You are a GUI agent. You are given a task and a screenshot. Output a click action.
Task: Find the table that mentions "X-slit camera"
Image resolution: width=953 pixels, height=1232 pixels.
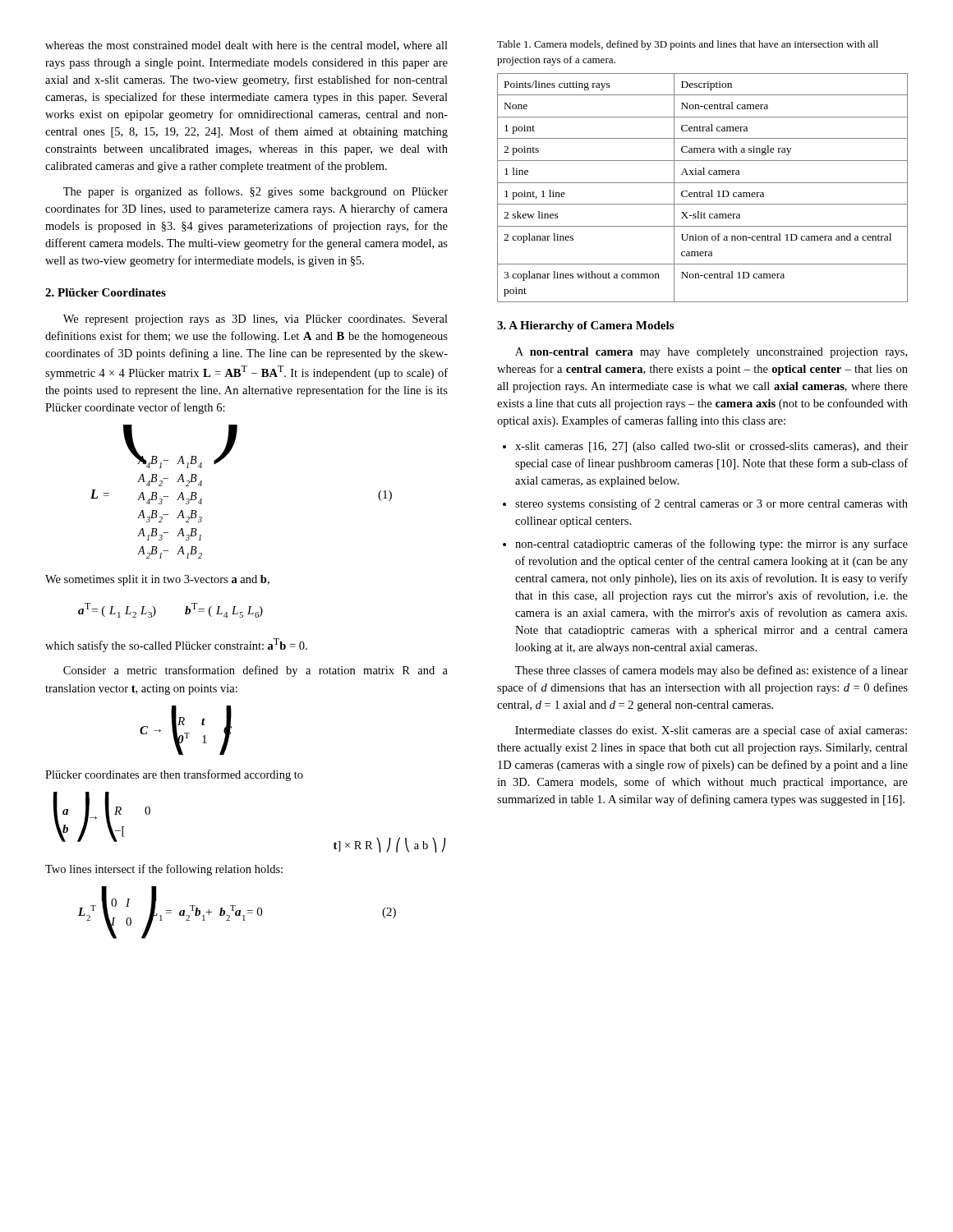(x=702, y=187)
